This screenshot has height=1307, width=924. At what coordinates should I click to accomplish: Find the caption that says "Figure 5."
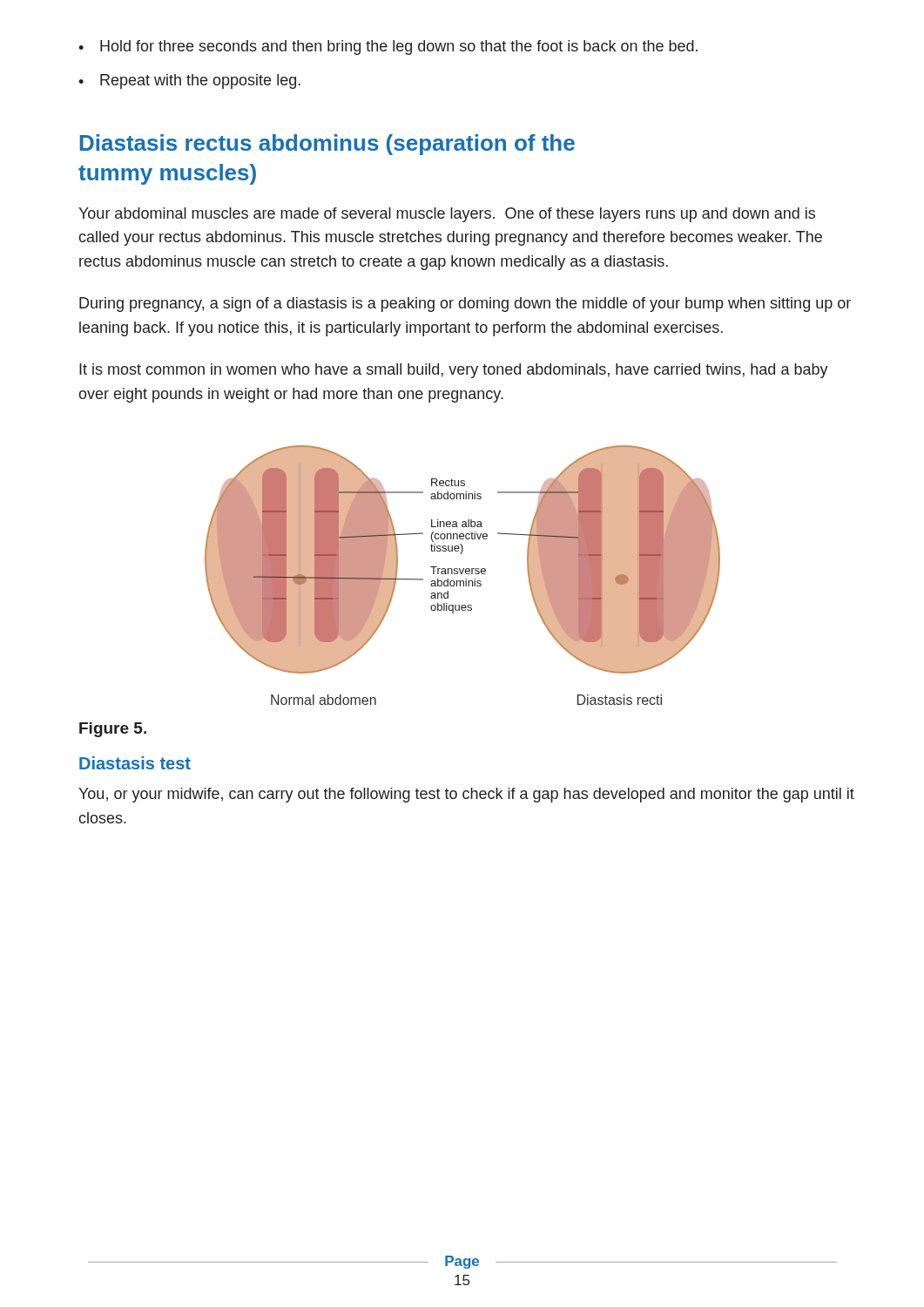pos(113,728)
